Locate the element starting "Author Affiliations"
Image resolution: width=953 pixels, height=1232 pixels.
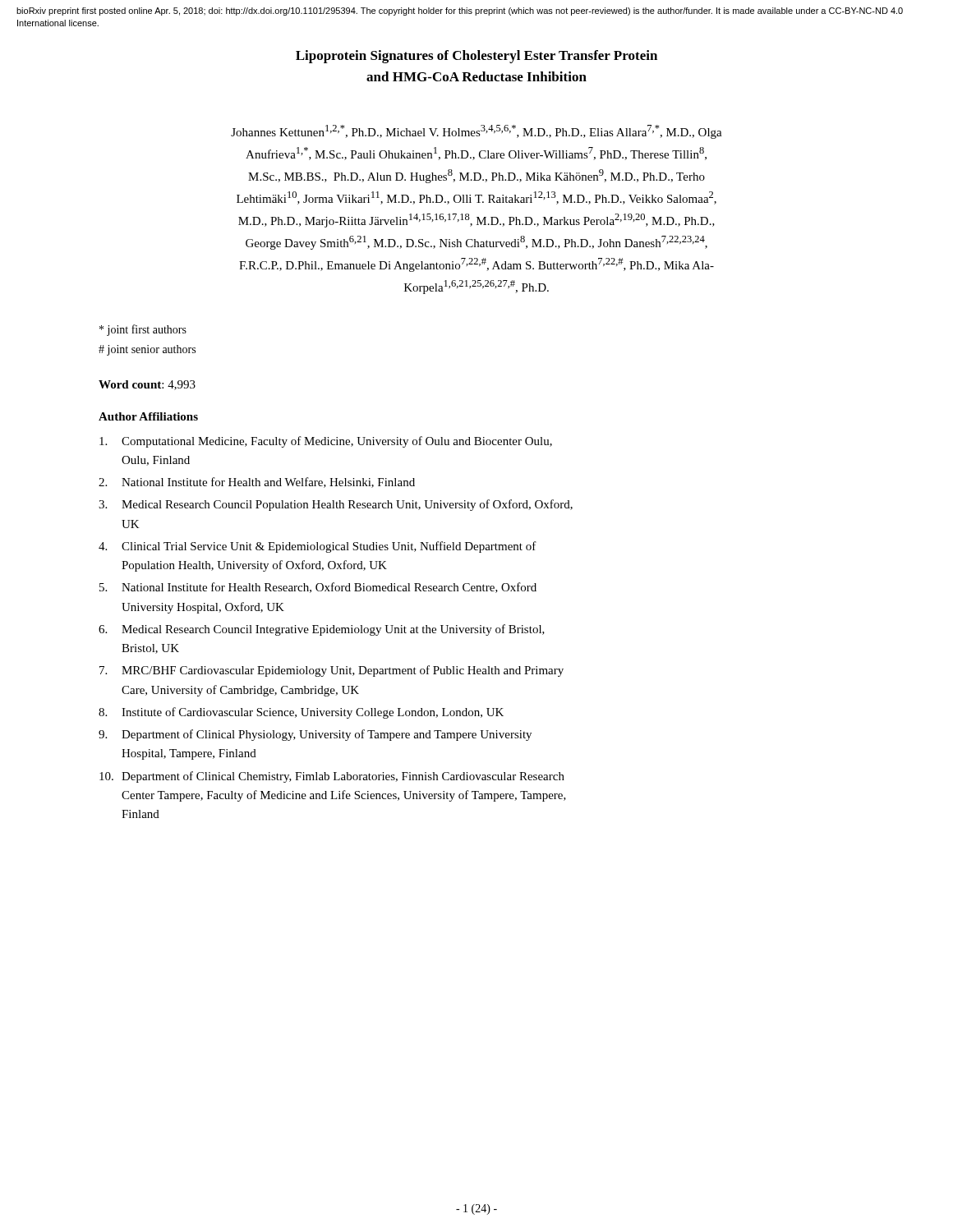click(148, 416)
